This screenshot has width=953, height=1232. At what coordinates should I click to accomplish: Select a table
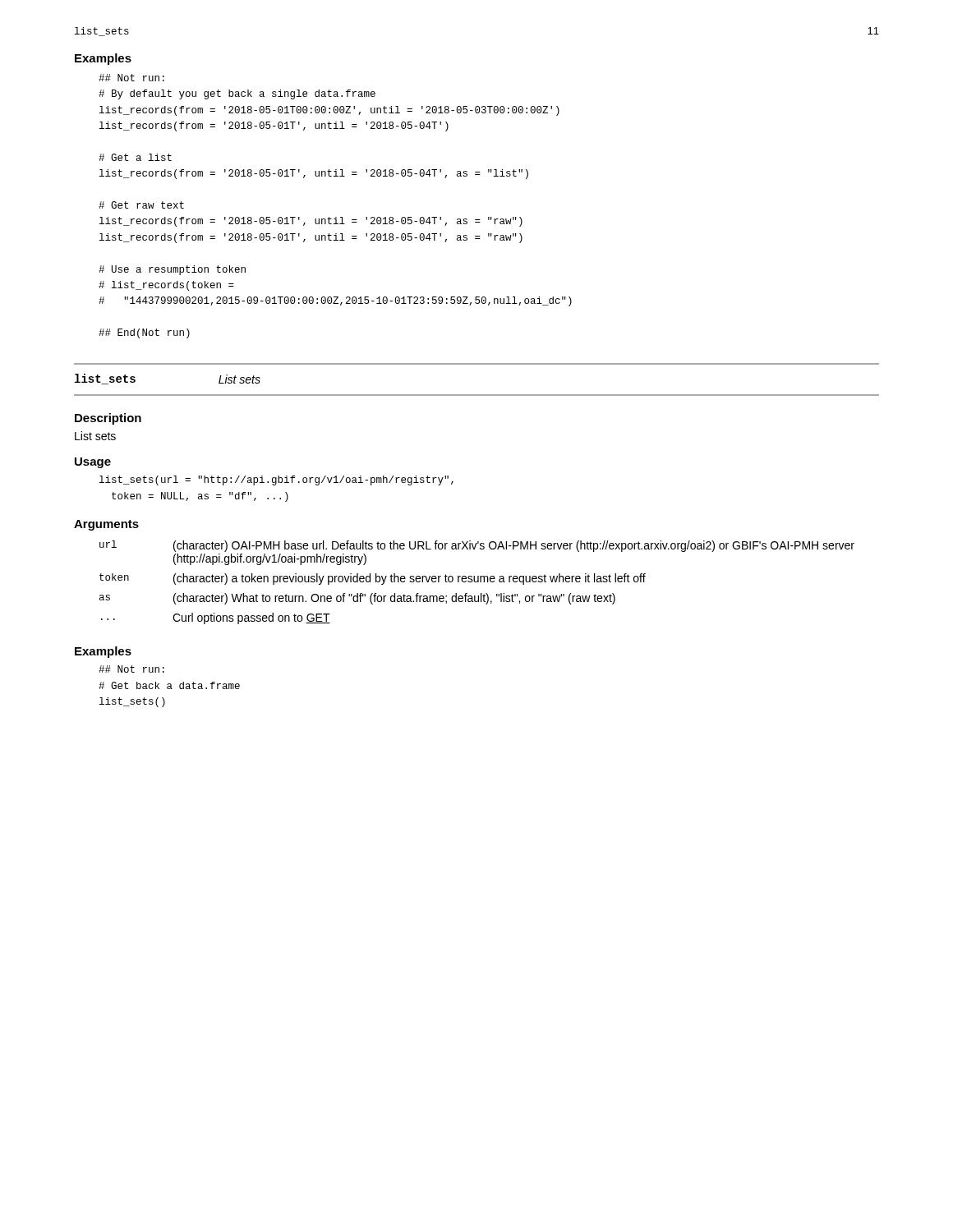coord(476,582)
